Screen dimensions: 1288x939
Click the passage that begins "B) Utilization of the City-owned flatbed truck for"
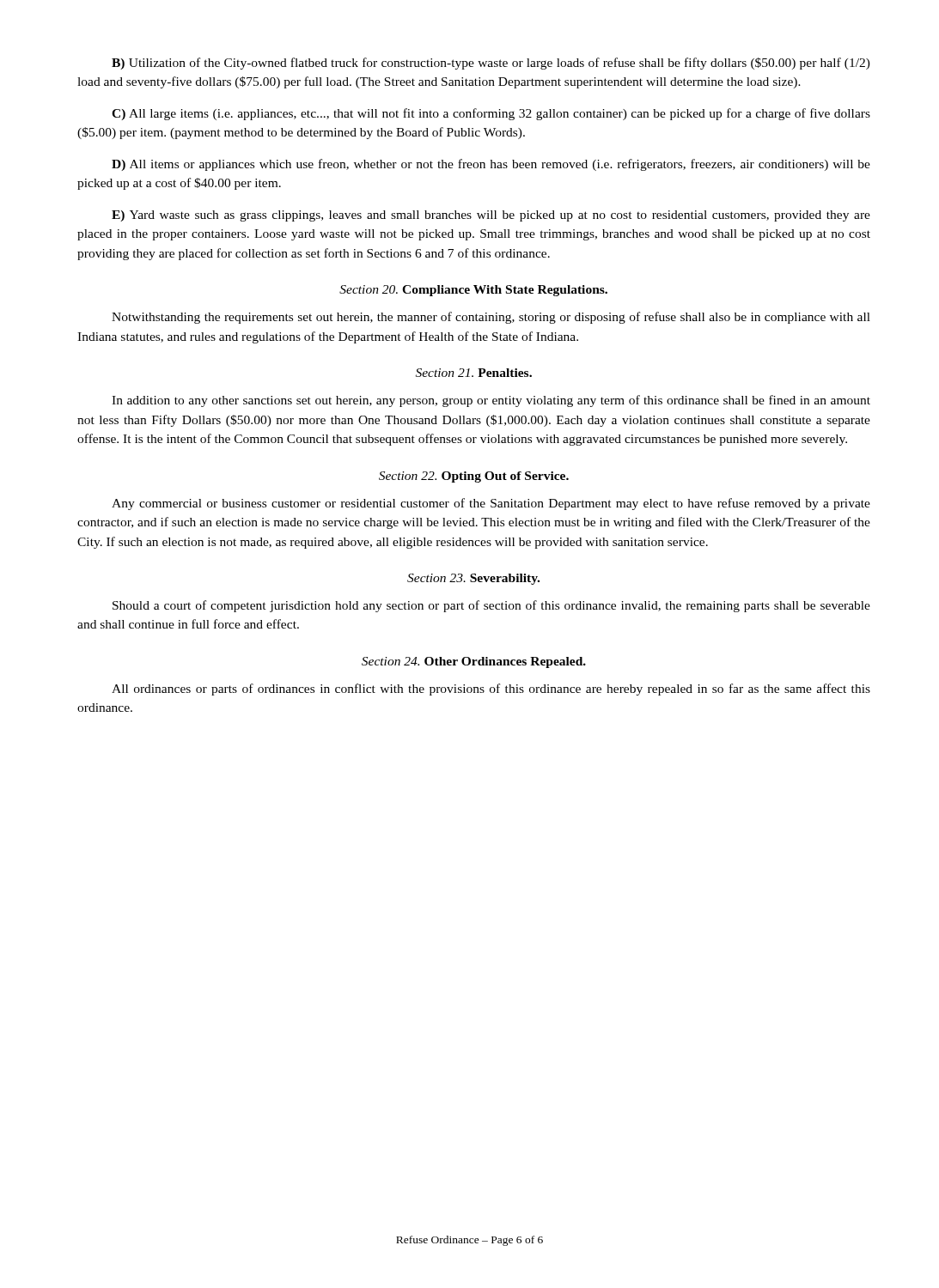(474, 72)
